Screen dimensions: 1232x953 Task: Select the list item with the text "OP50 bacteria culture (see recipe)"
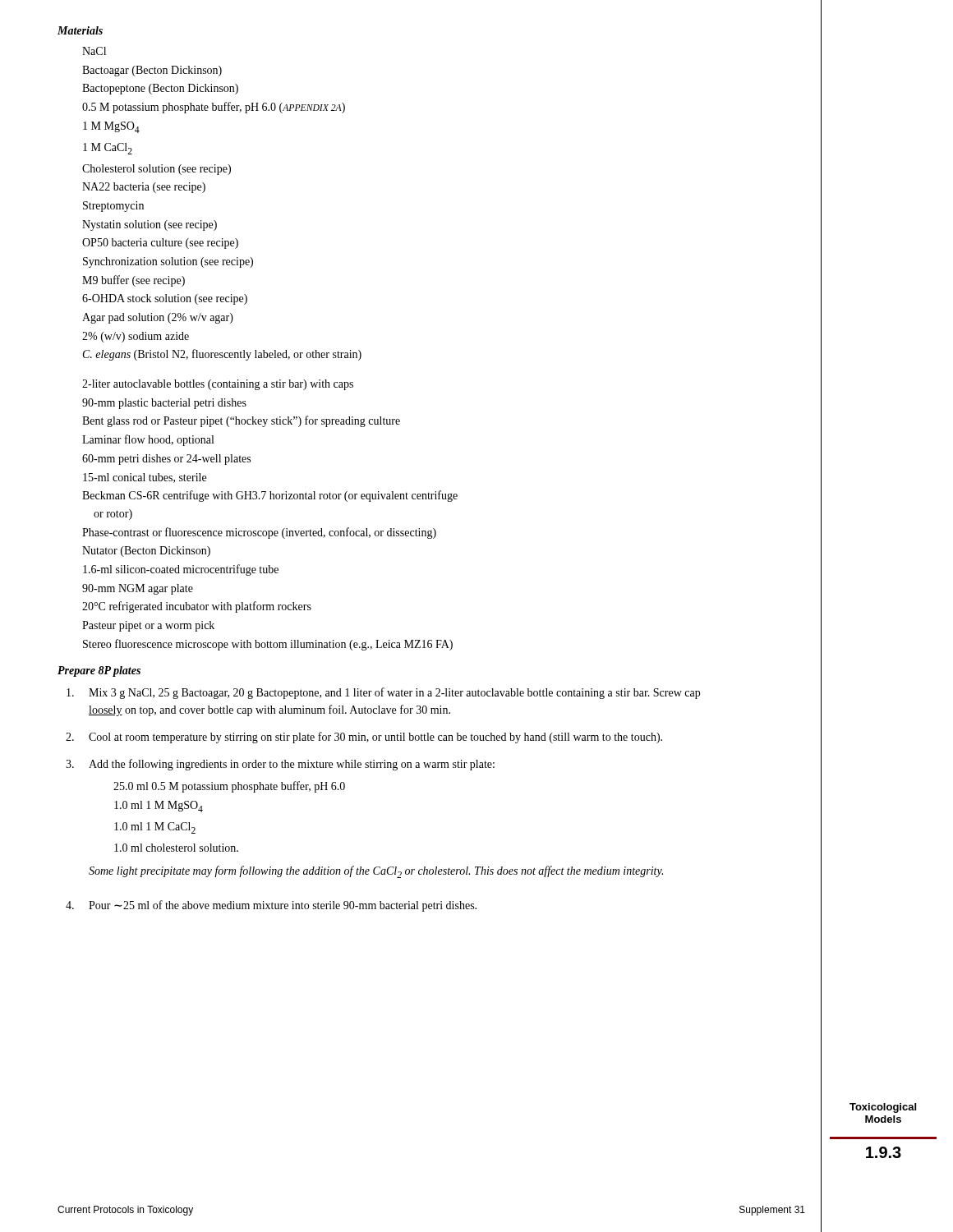(x=160, y=243)
